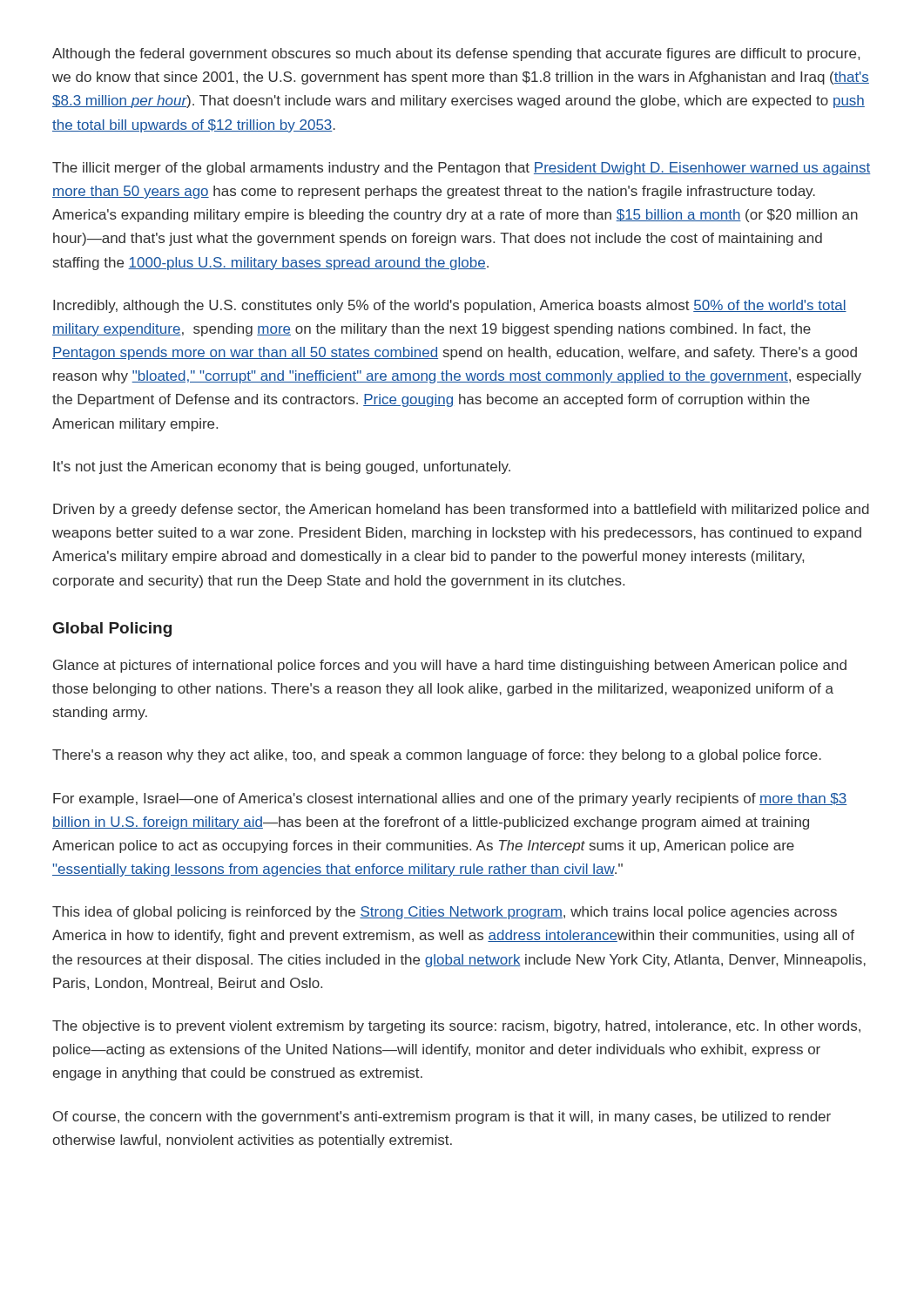Navigate to the text starting "Global Policing"
924x1307 pixels.
tap(112, 628)
